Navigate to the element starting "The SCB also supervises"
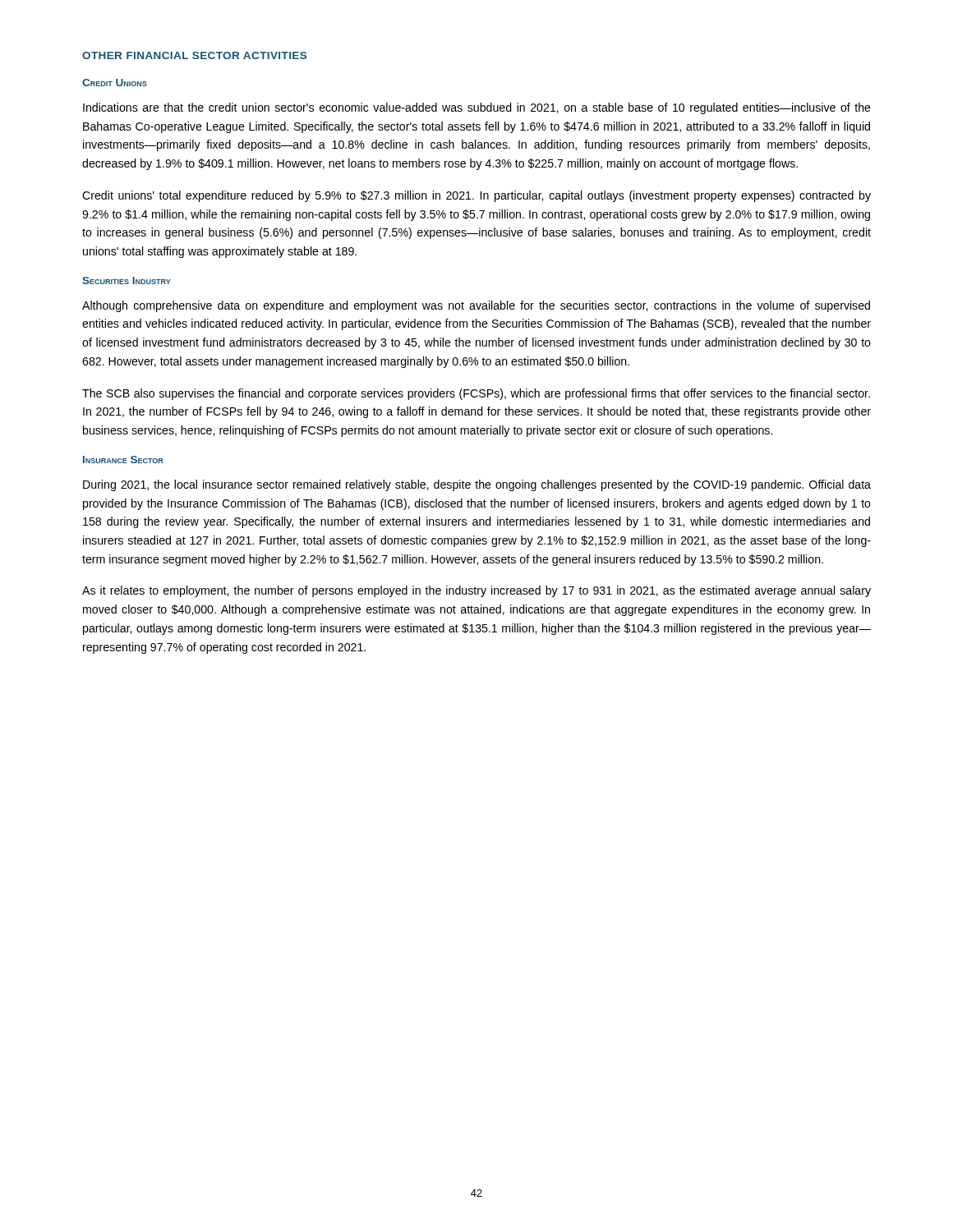This screenshot has height=1232, width=953. click(476, 412)
